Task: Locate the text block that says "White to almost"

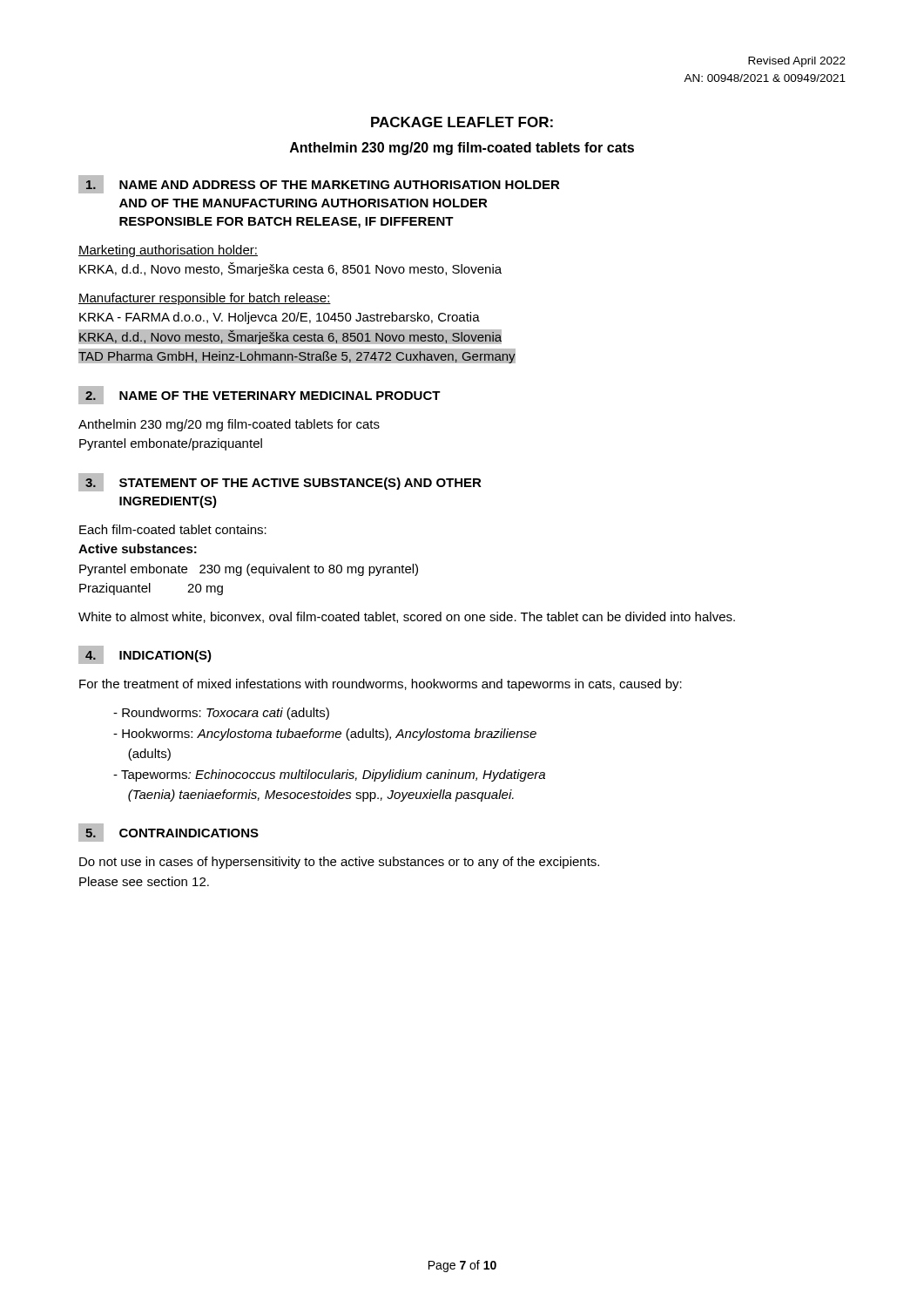Action: 407,616
